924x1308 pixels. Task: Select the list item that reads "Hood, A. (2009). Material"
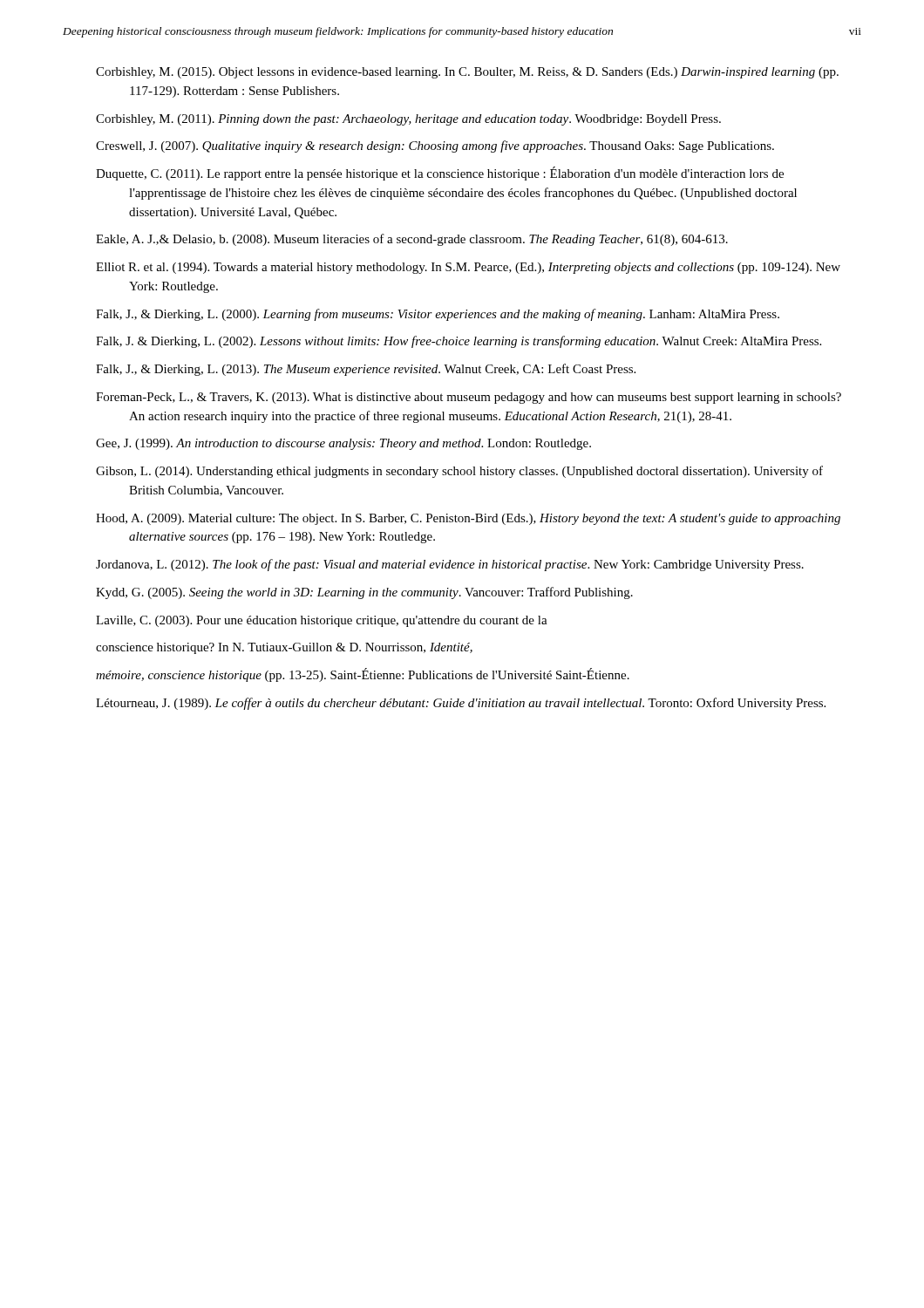[468, 527]
